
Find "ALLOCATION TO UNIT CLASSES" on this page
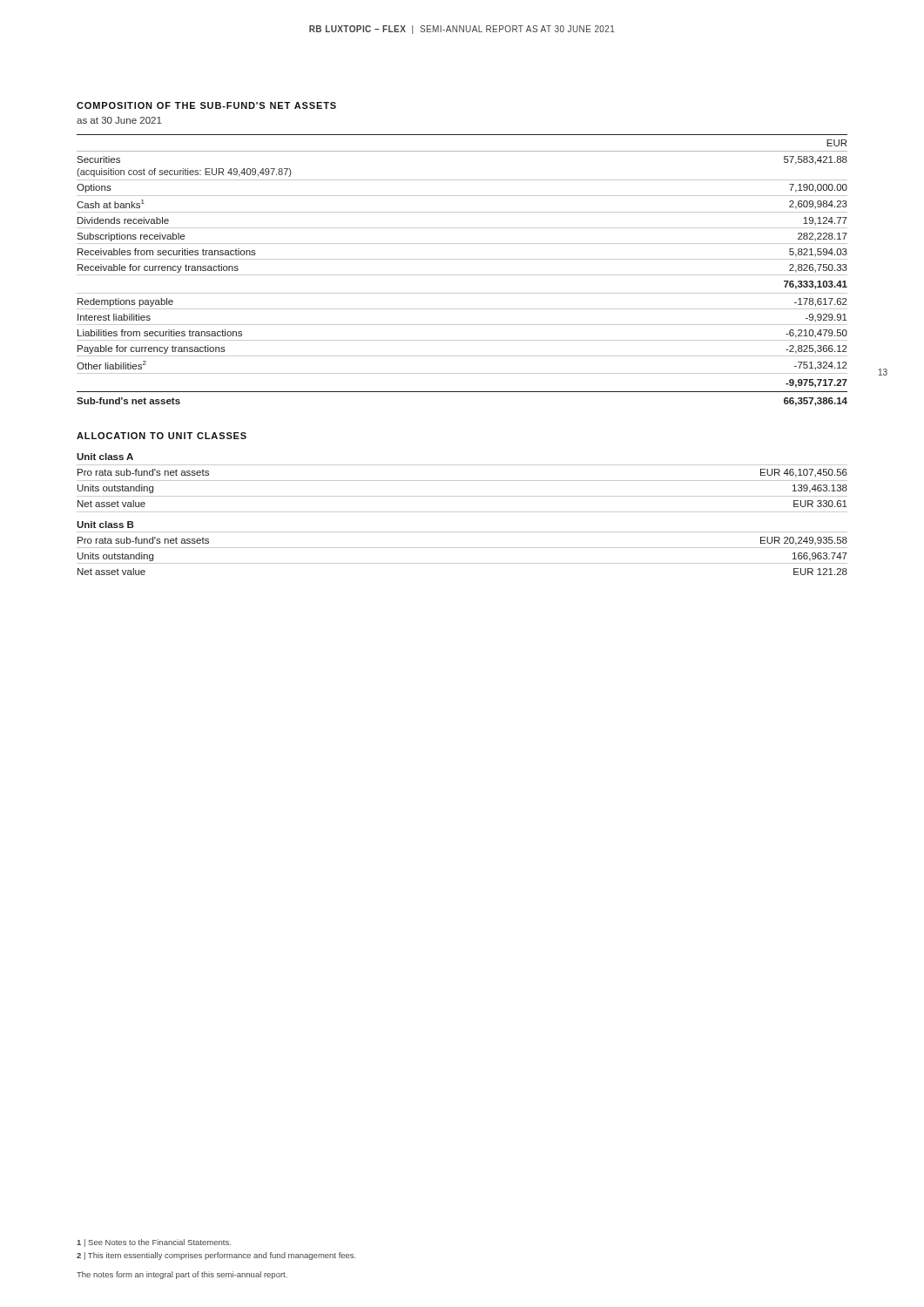(162, 436)
